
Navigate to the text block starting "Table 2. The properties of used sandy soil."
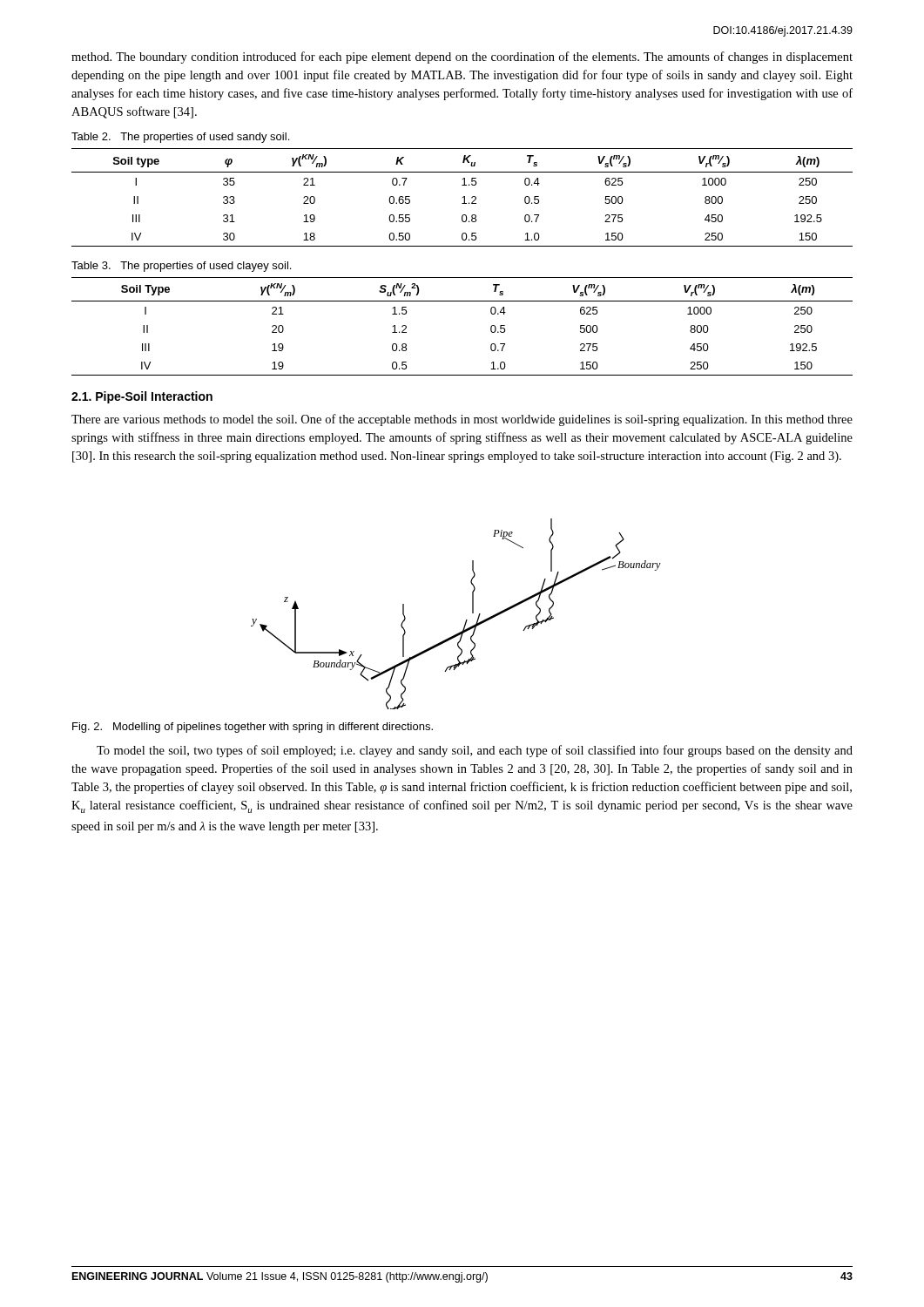tap(181, 136)
